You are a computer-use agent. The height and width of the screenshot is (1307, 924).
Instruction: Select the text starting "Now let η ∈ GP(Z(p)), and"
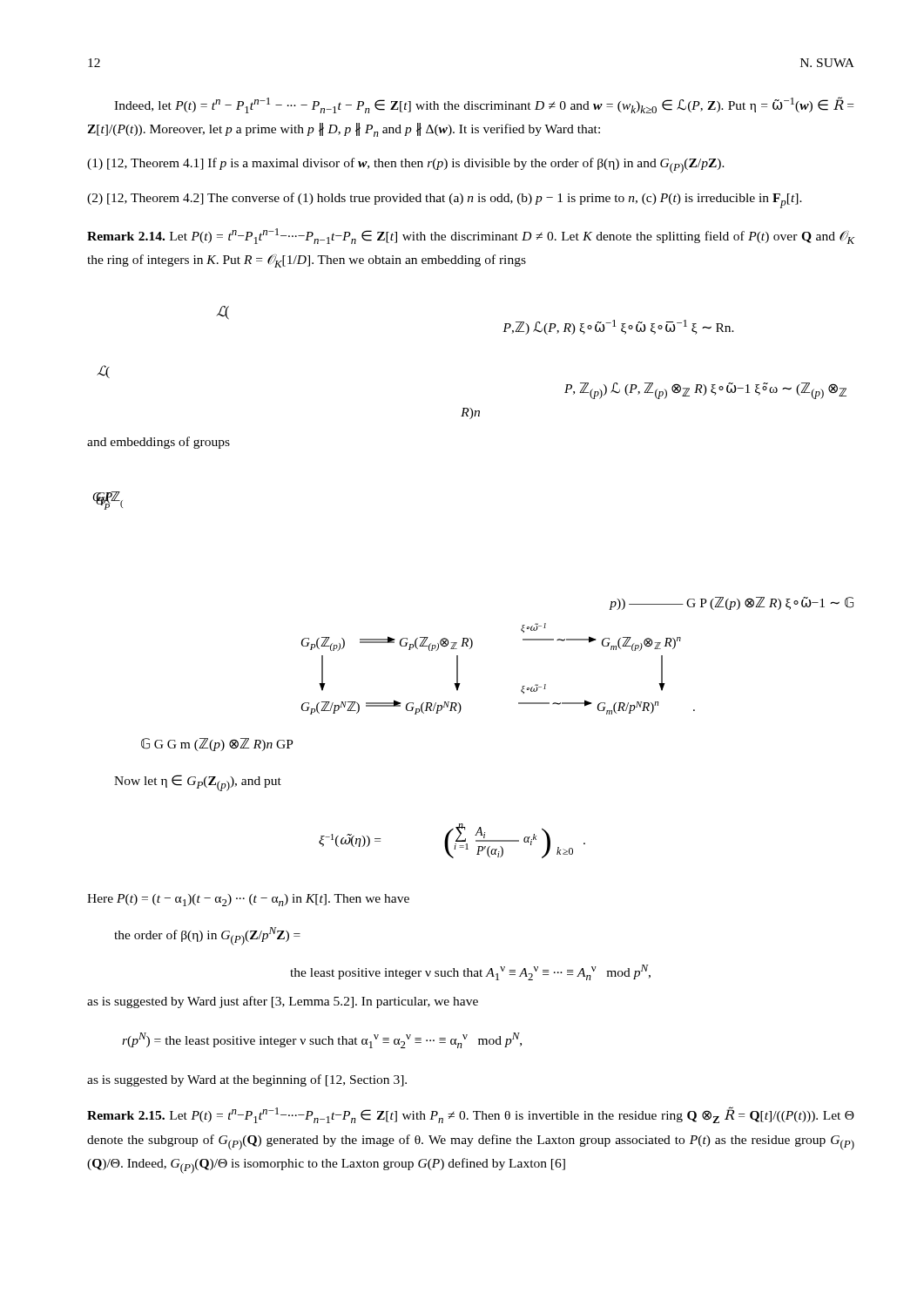198,782
